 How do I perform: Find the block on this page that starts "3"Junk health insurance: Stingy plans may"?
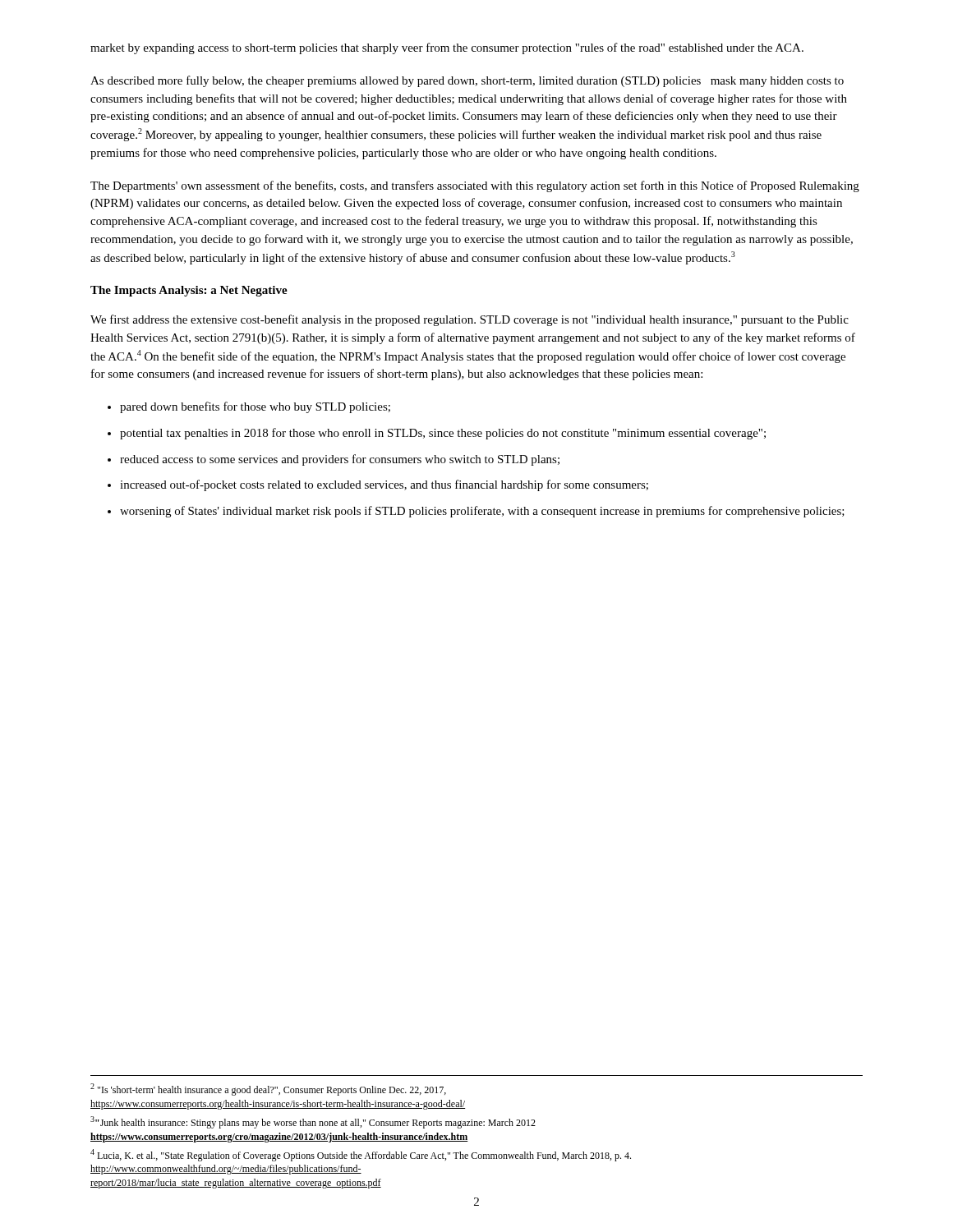313,1128
